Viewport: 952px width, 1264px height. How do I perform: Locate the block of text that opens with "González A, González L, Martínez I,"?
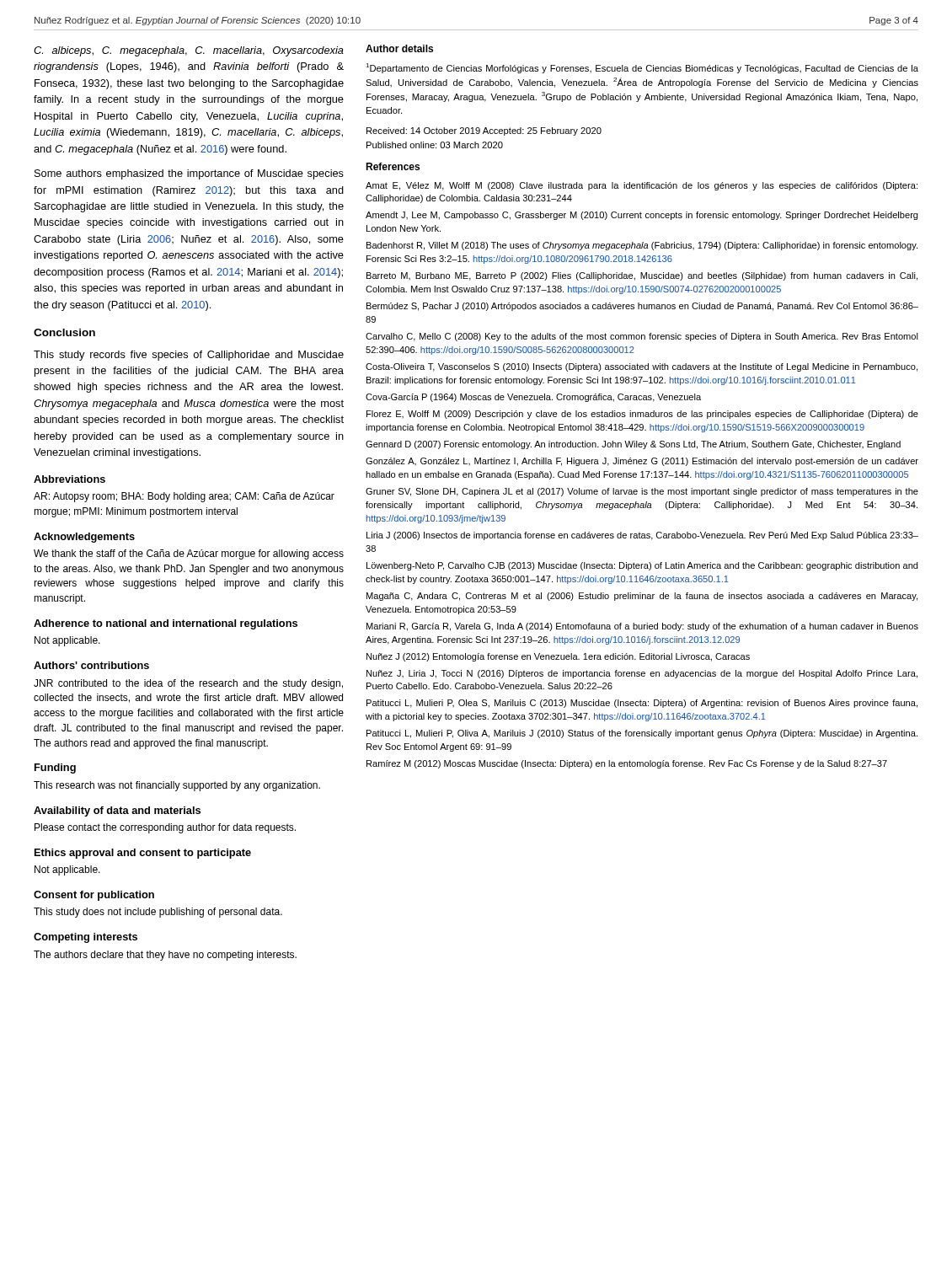642,468
